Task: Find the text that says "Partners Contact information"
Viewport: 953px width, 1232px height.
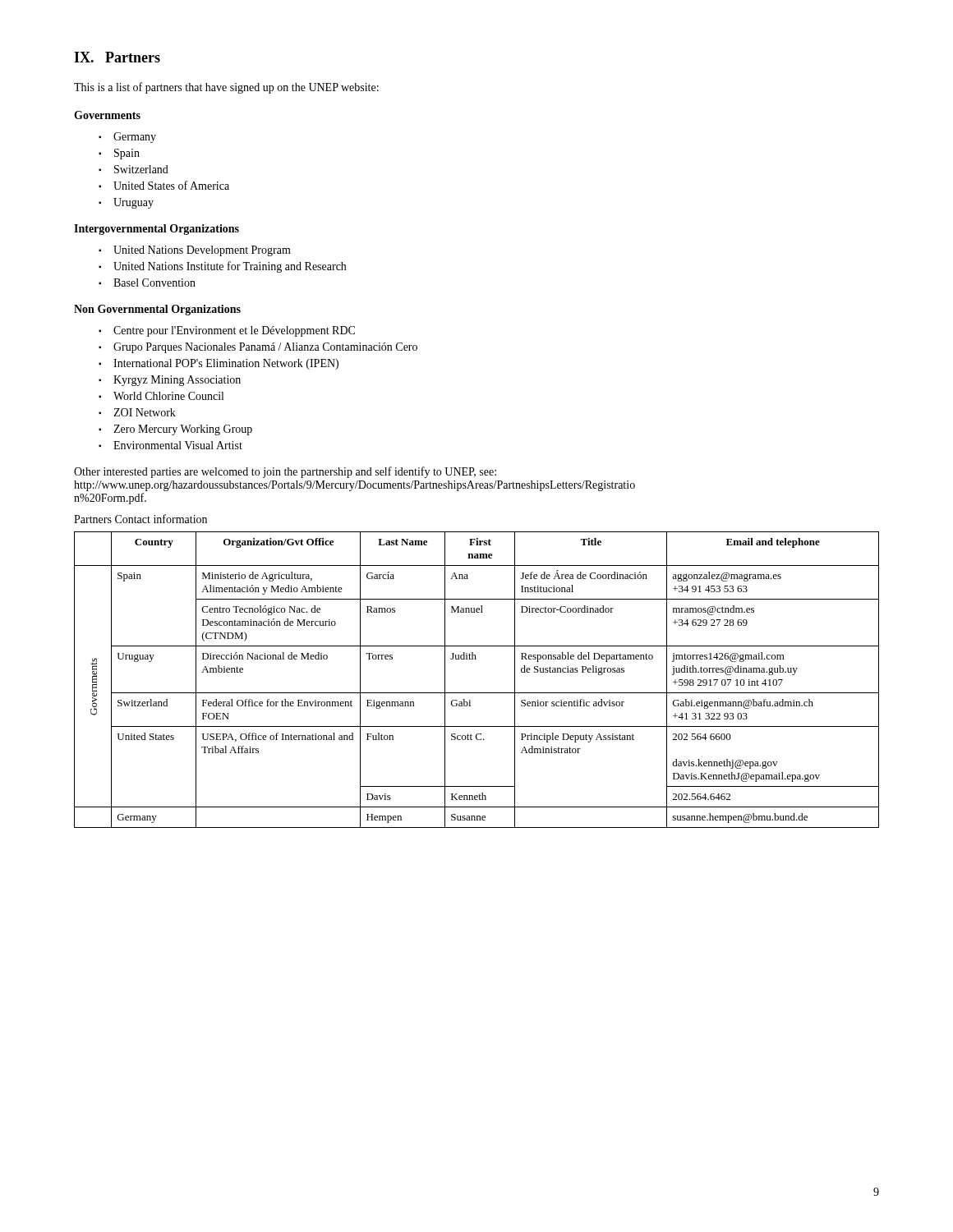Action: coord(476,520)
